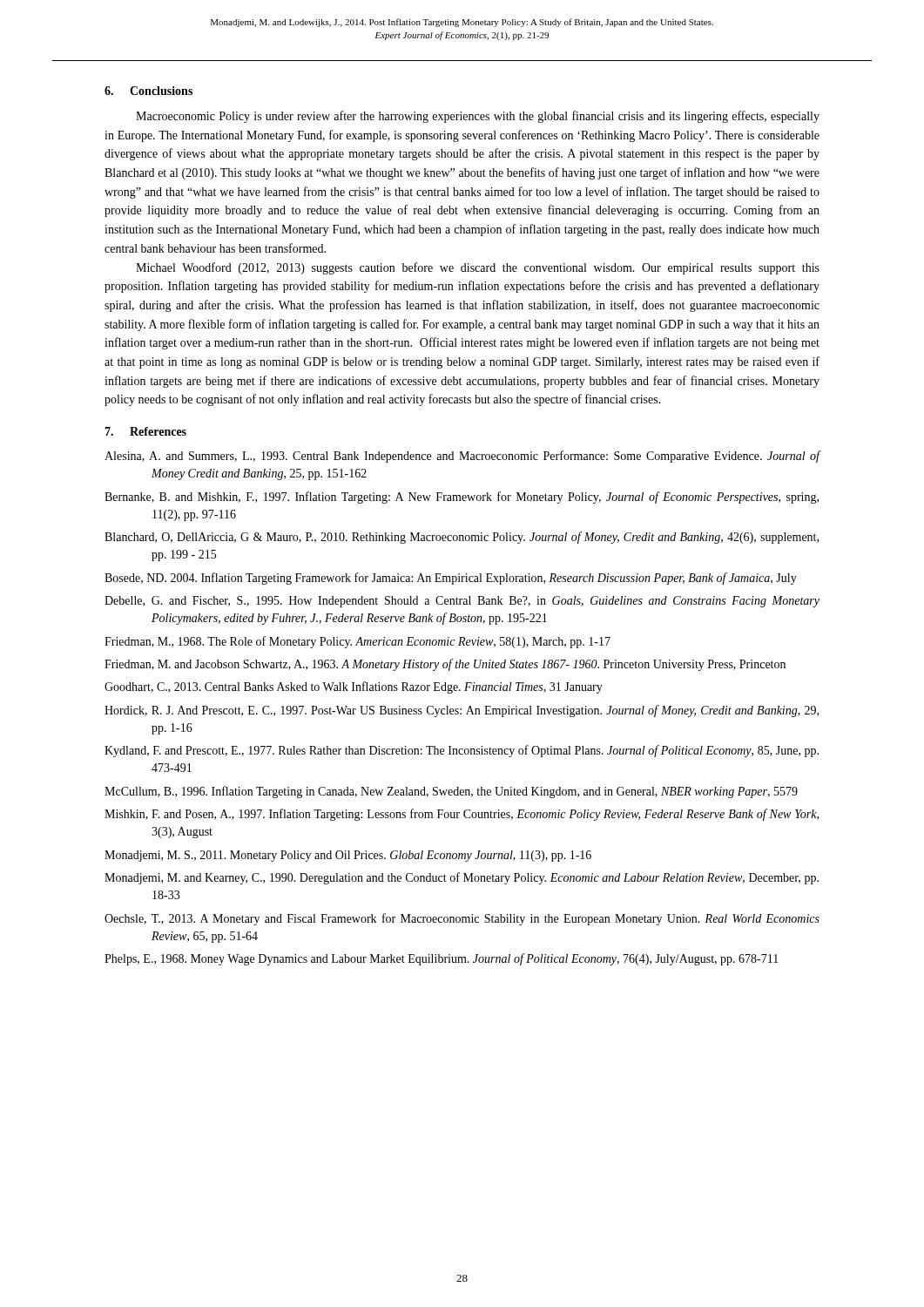Click on the passage starting "6. Conclusions"
The image size is (924, 1307).
pos(149,91)
